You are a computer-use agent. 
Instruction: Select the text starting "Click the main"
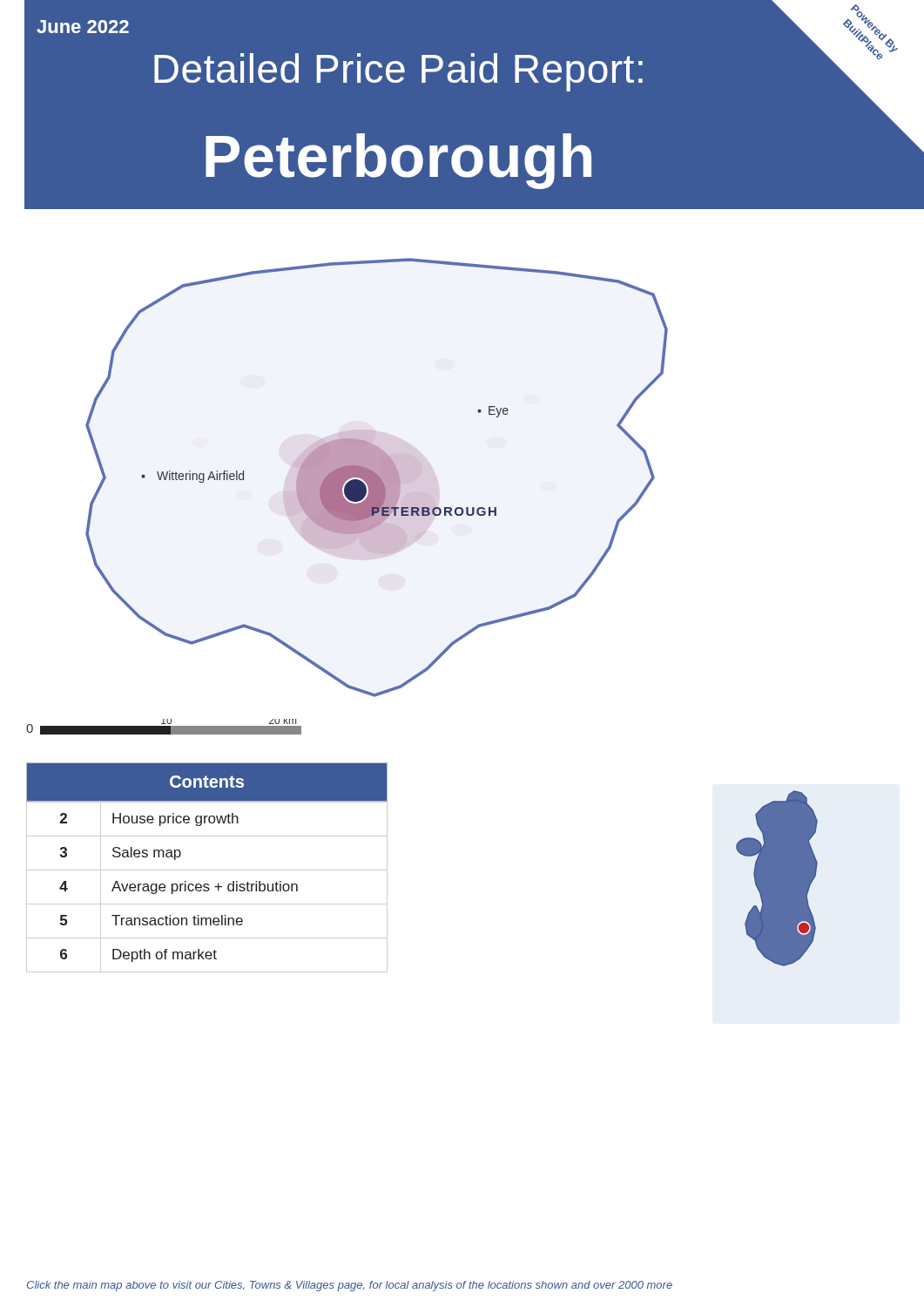click(x=349, y=1285)
